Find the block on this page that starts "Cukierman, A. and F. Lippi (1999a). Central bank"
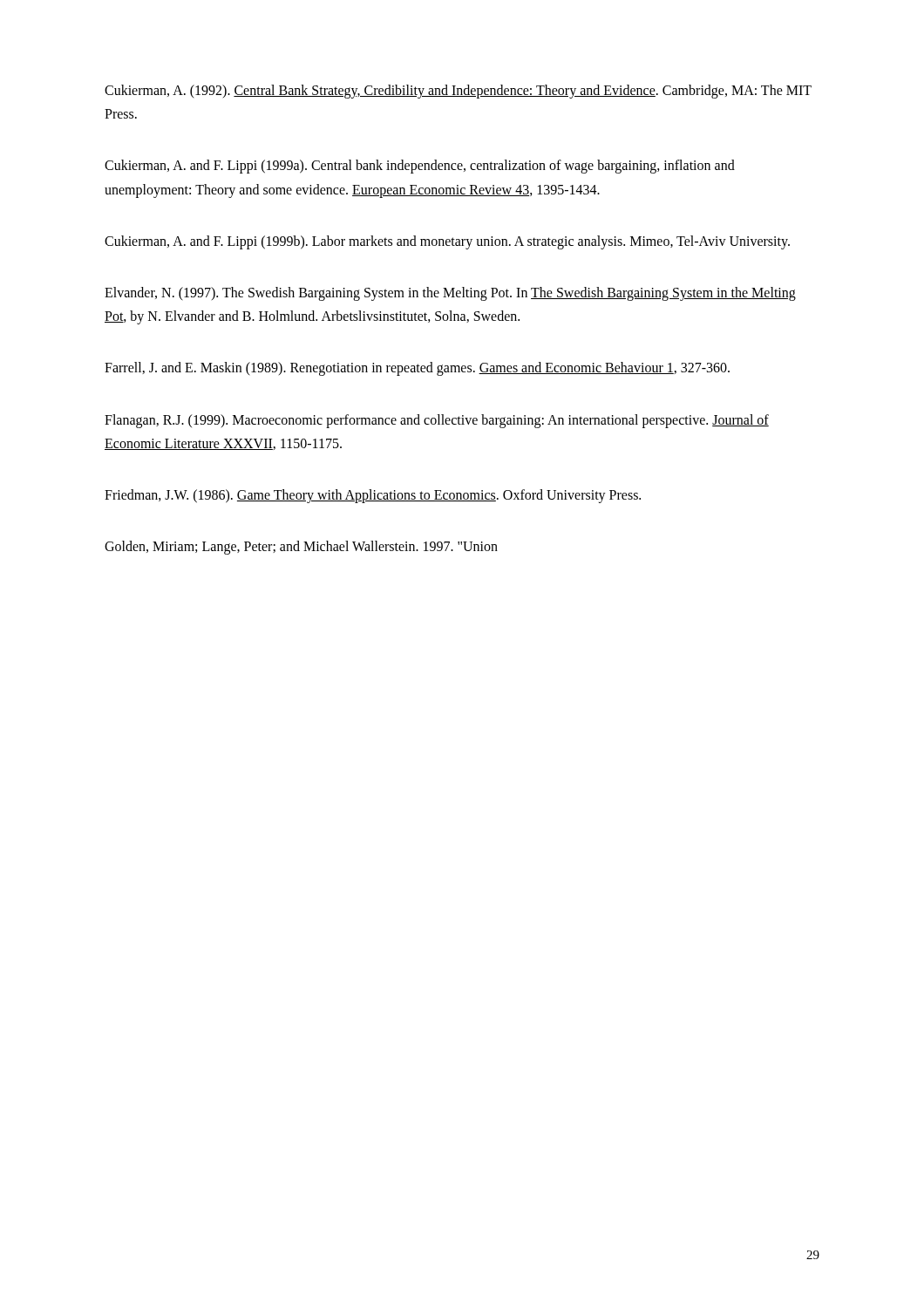This screenshot has width=924, height=1308. [420, 177]
